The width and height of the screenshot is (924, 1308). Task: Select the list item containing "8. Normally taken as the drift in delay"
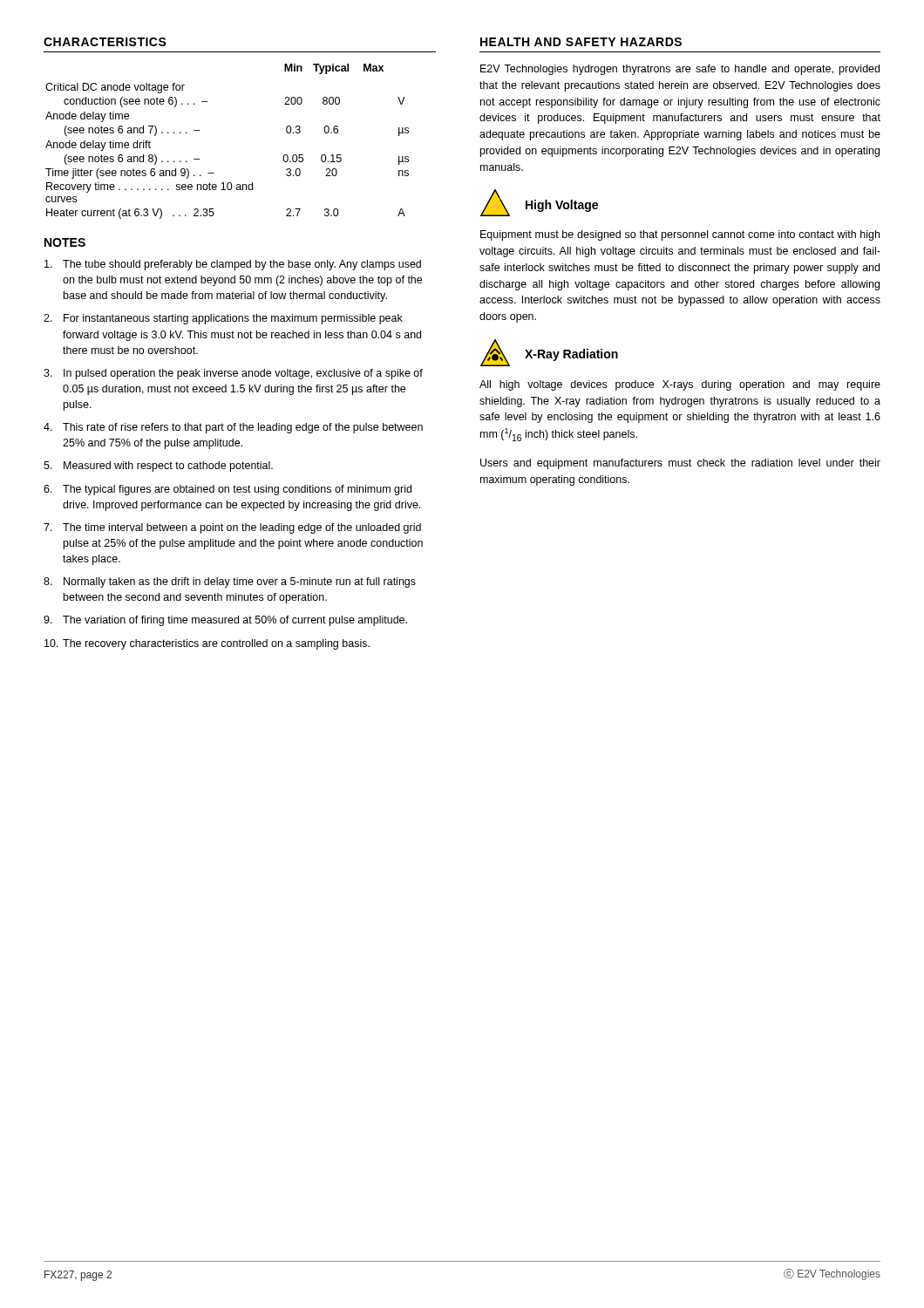[x=240, y=590]
